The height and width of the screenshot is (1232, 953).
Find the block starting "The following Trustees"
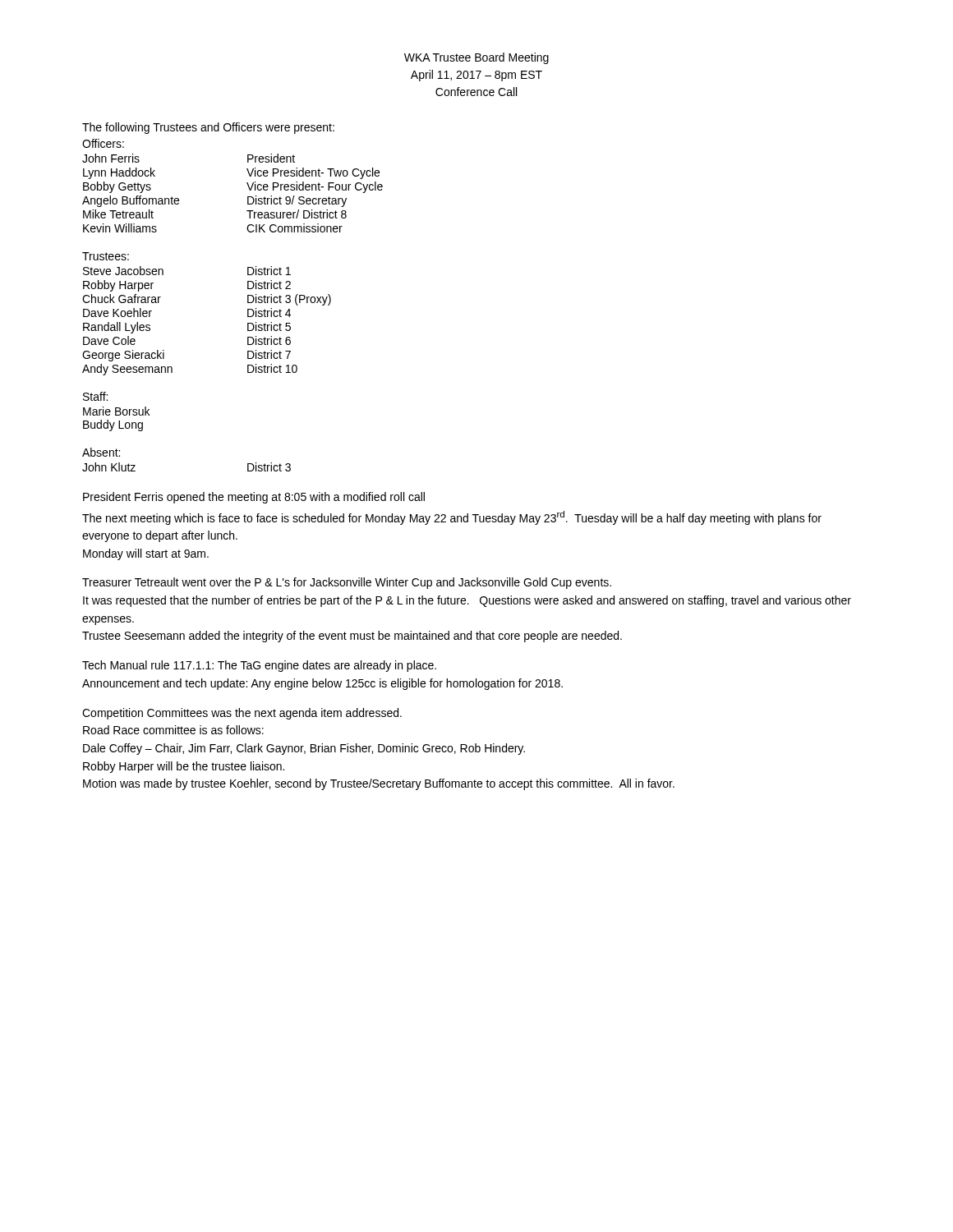click(x=209, y=127)
